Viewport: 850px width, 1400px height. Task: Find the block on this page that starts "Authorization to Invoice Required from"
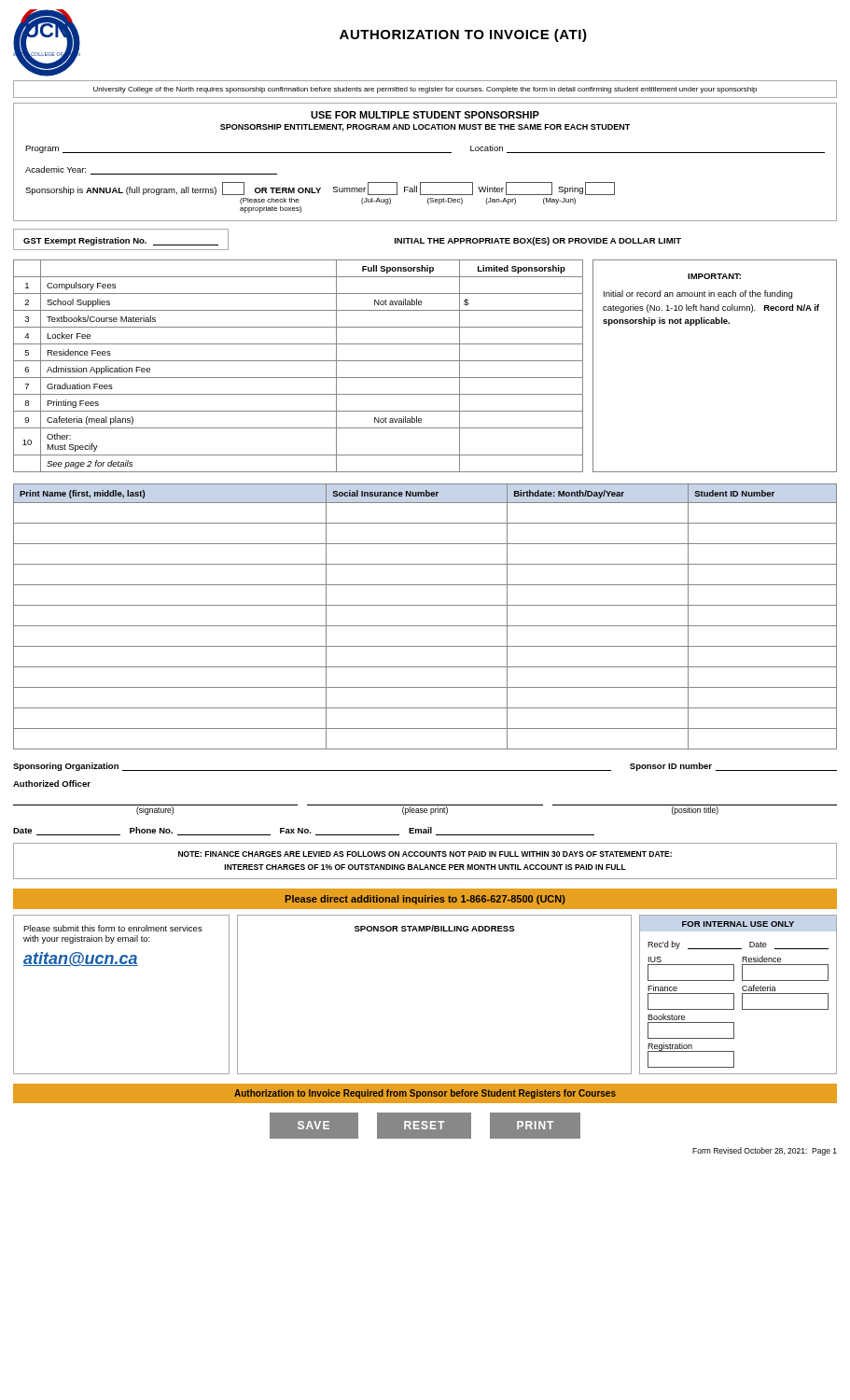(425, 1094)
